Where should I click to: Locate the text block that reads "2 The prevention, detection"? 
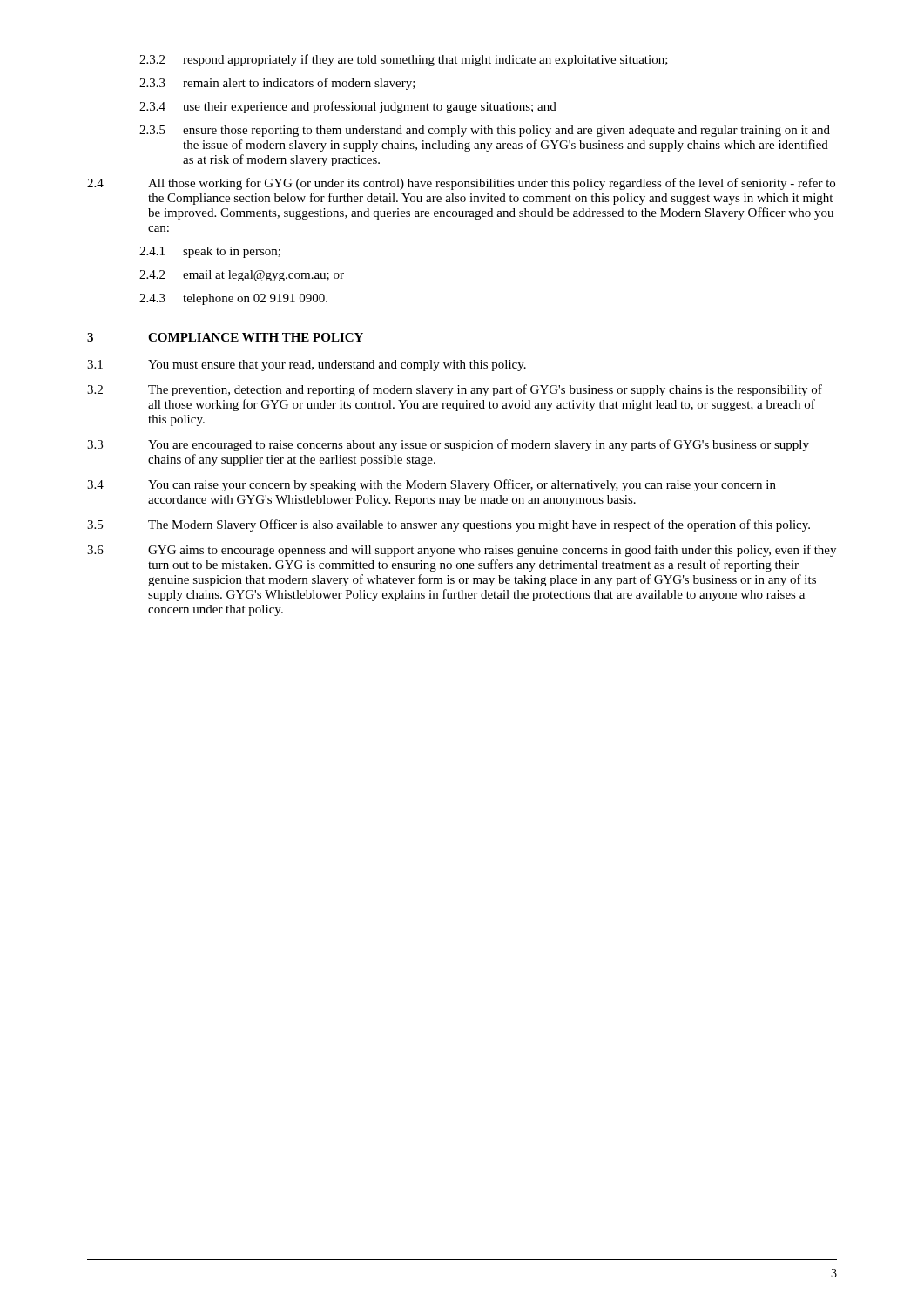tap(462, 405)
